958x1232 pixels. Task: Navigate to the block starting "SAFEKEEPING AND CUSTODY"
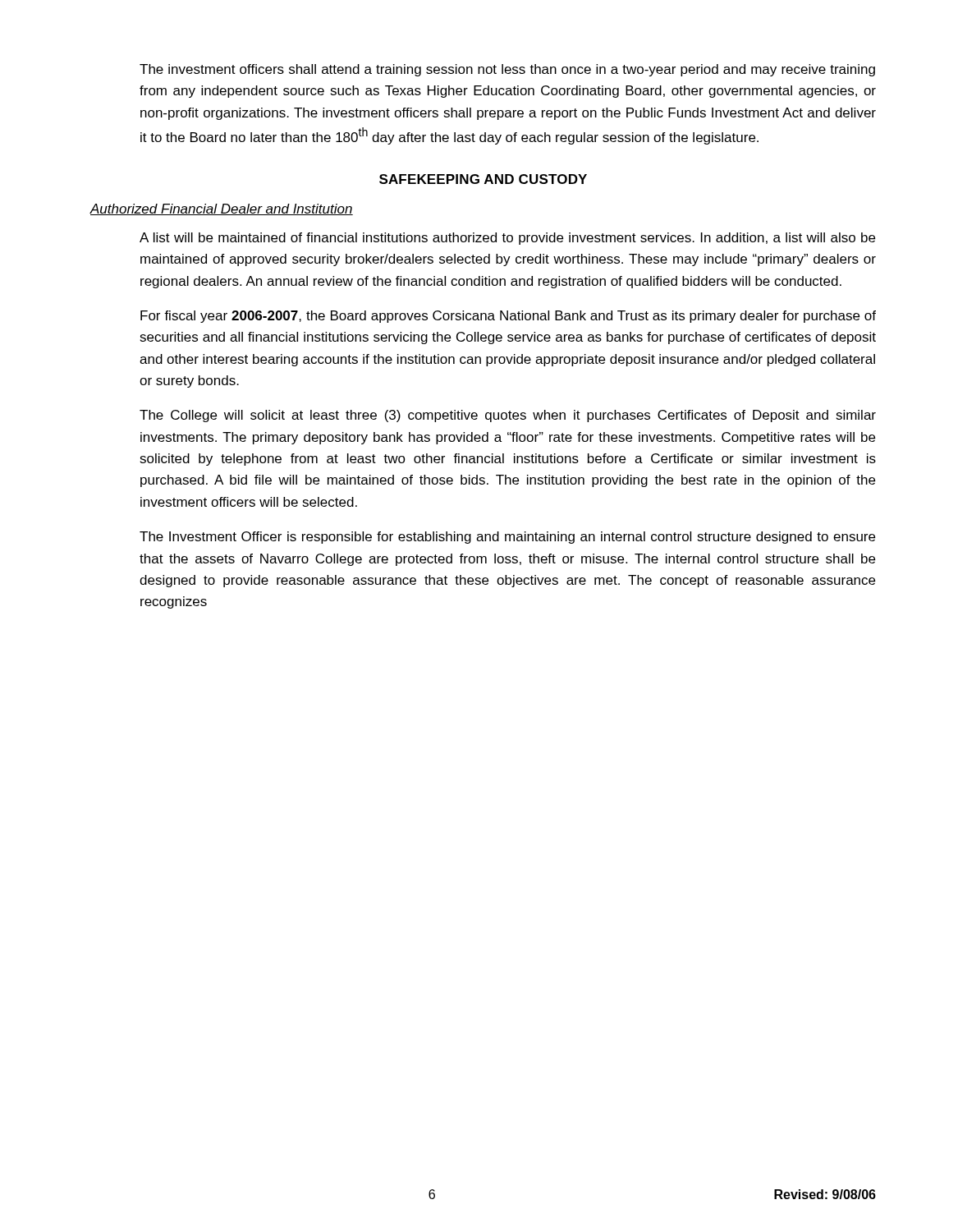click(x=483, y=180)
